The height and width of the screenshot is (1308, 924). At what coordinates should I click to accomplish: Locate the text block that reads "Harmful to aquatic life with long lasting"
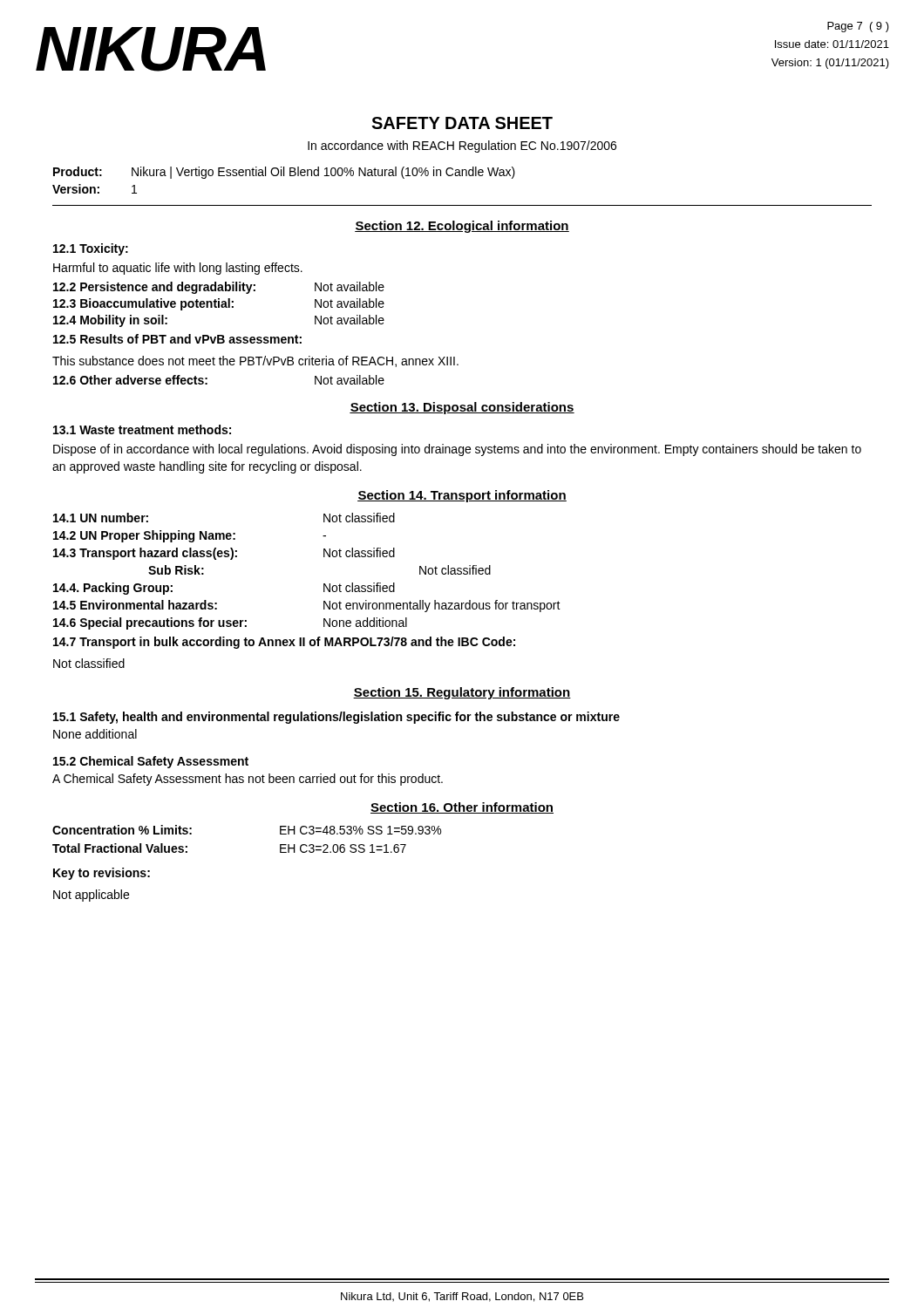coord(178,268)
